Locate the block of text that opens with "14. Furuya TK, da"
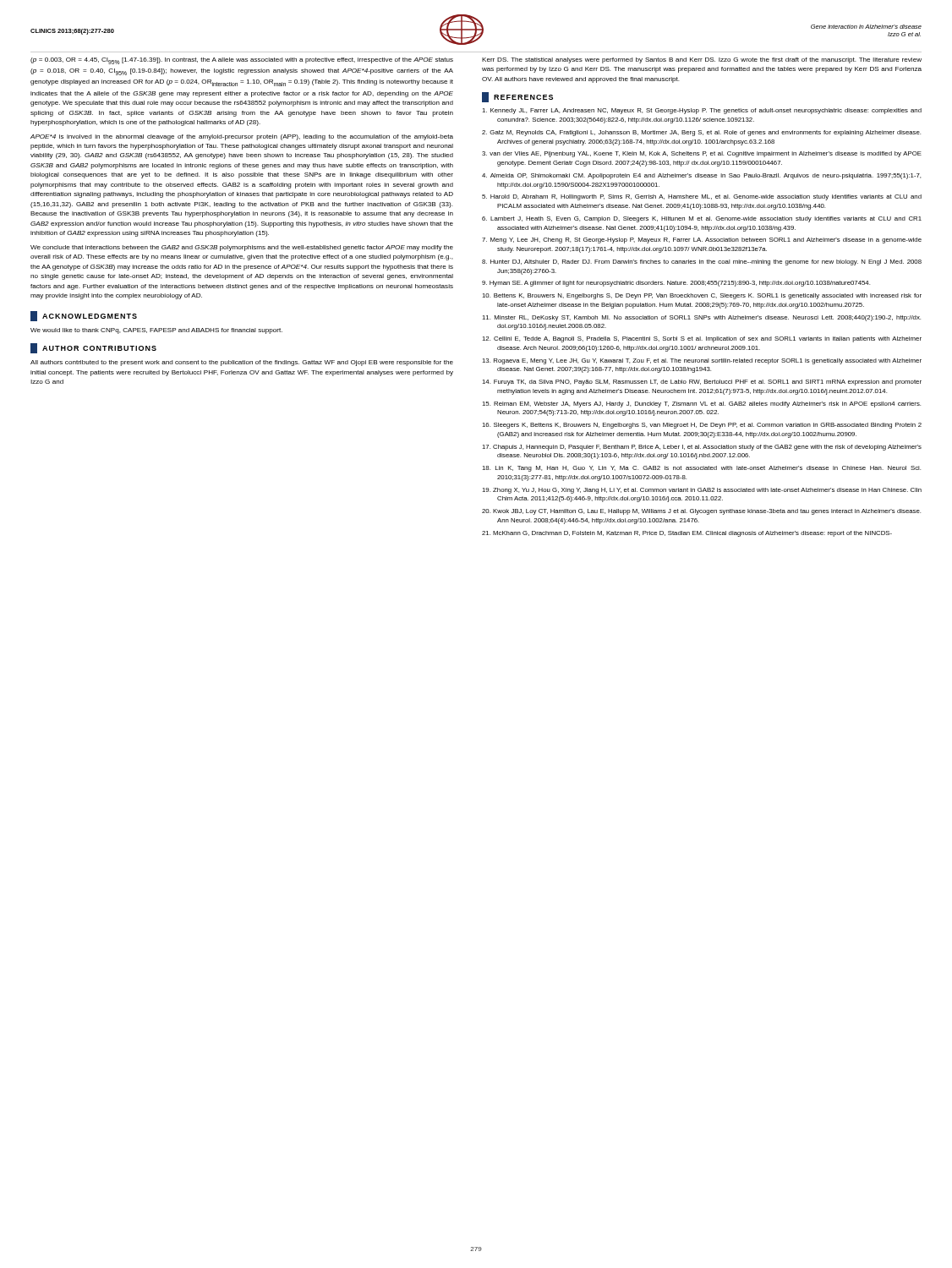952x1268 pixels. pyautogui.click(x=702, y=387)
